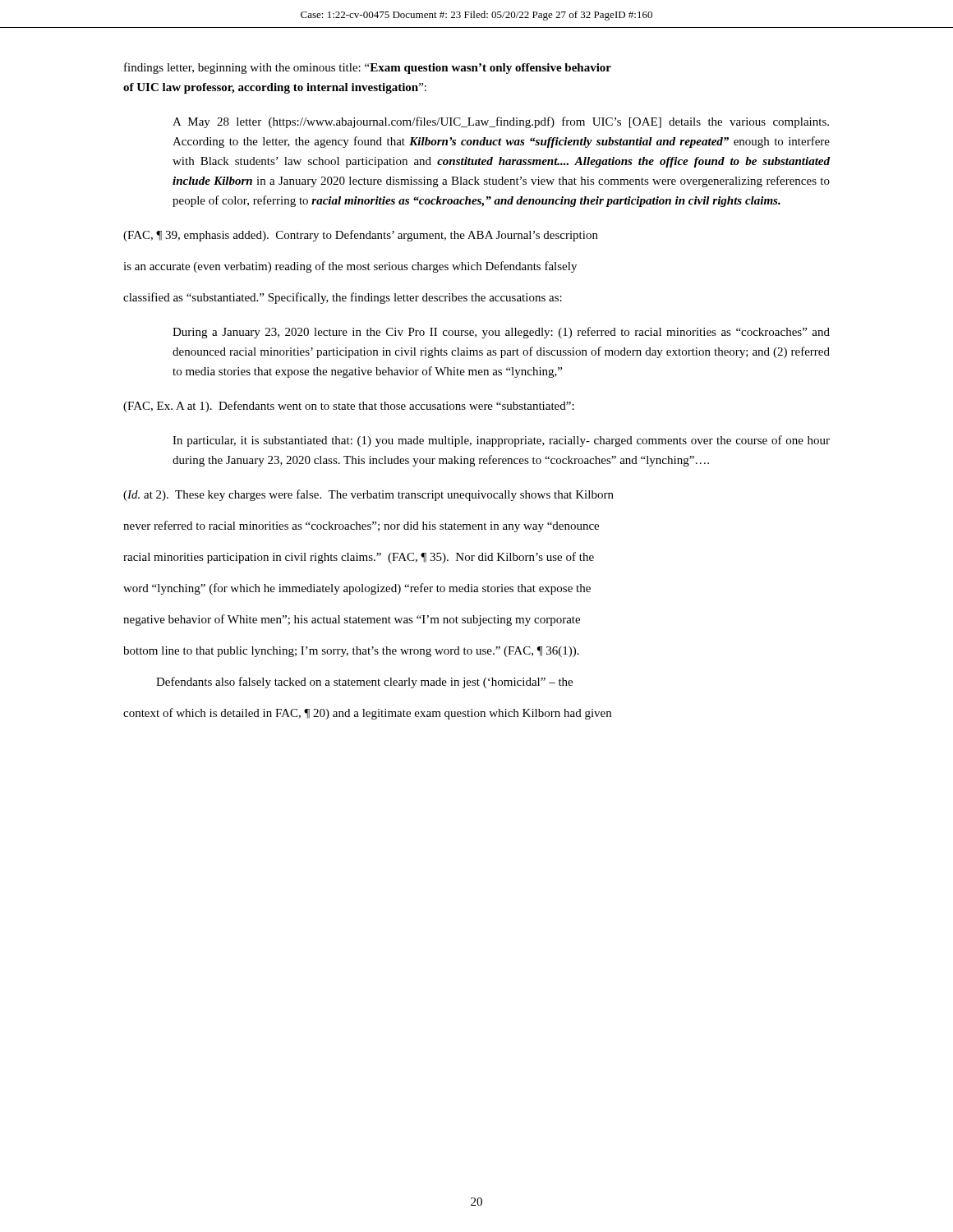953x1232 pixels.
Task: Navigate to the passage starting "negative behavior of White men”; his actual statement"
Action: point(352,619)
